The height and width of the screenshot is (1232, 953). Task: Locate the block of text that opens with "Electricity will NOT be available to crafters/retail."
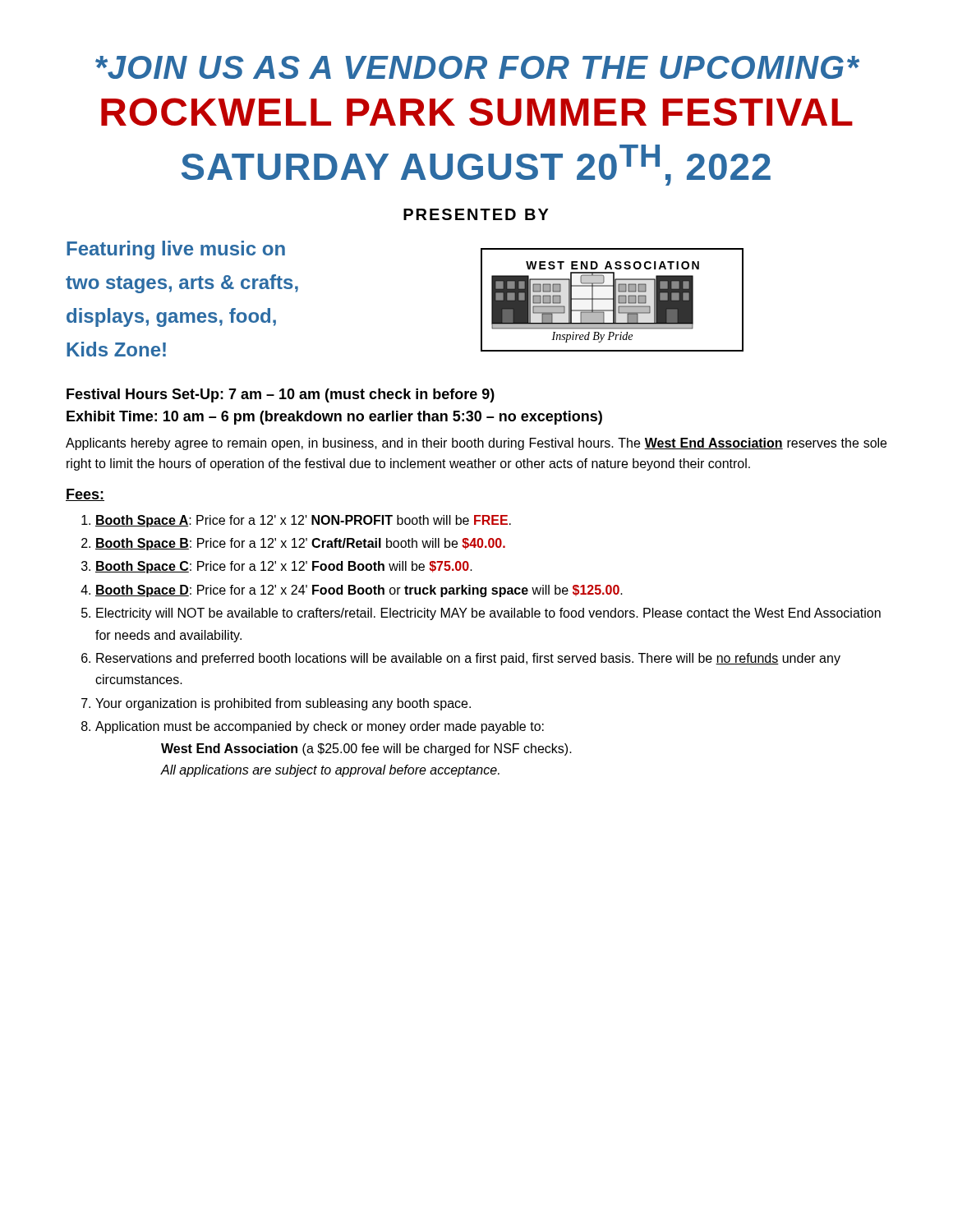488,624
